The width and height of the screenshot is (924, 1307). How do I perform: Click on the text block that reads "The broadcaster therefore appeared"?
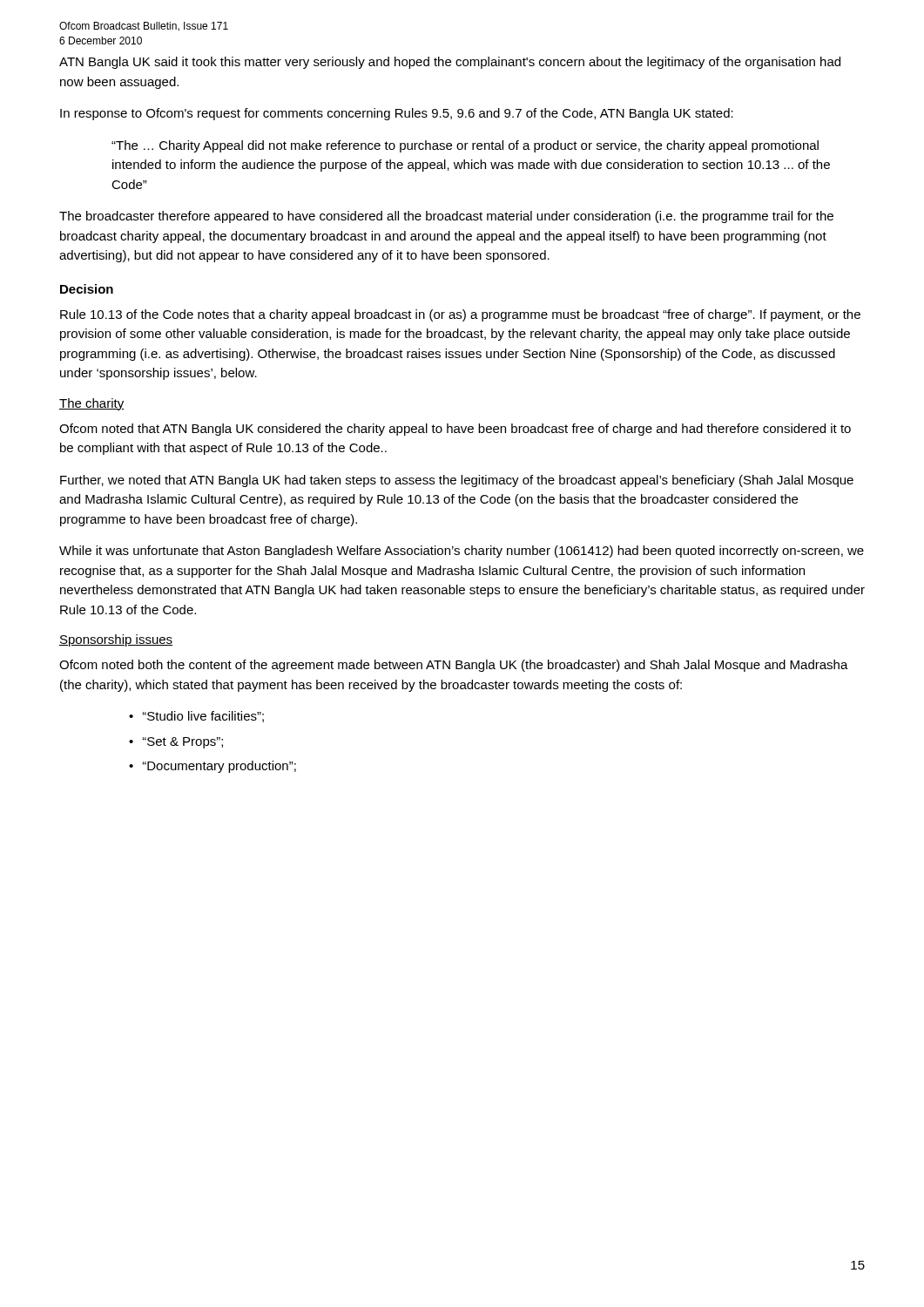(x=447, y=235)
